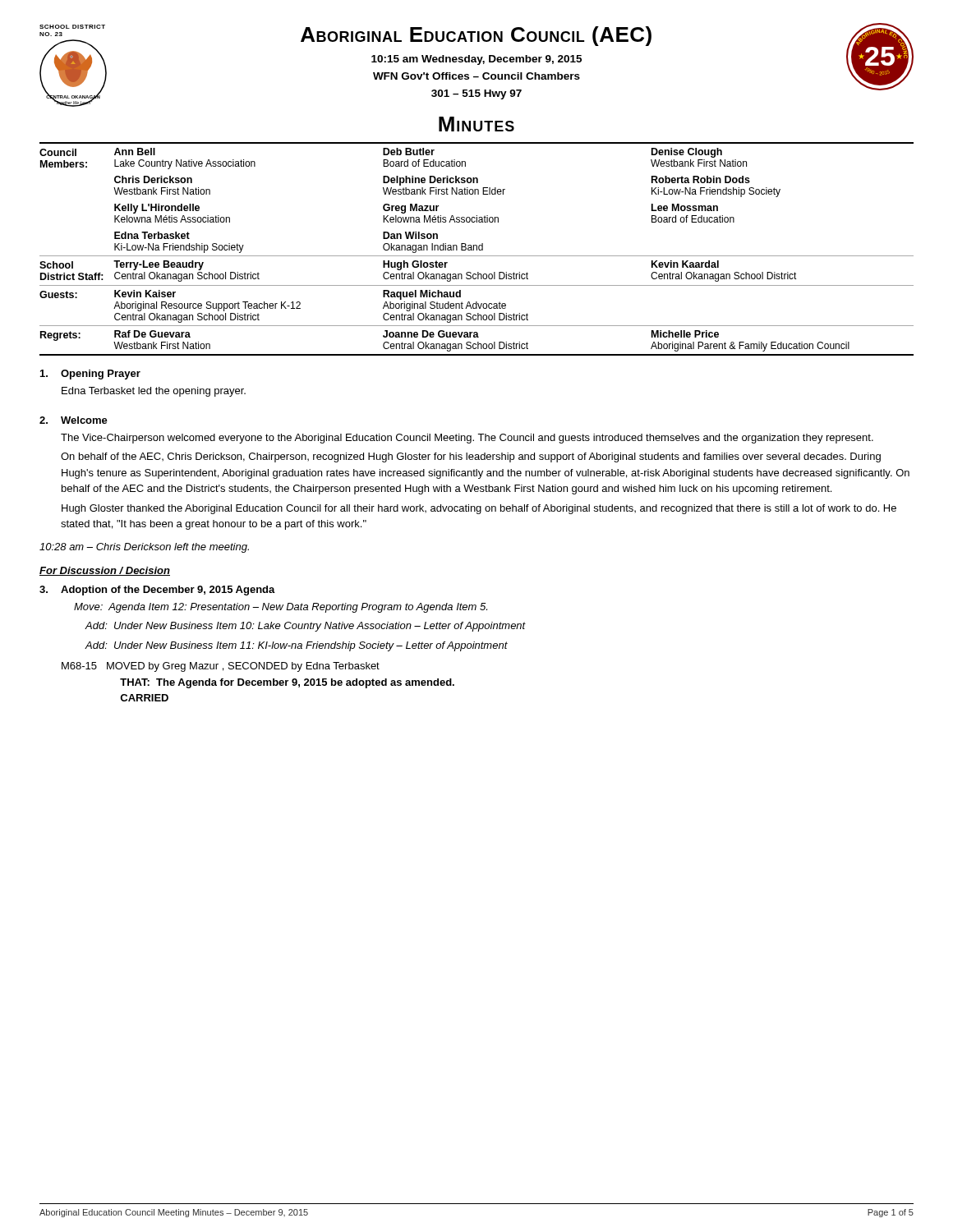953x1232 pixels.
Task: Find the passage starting "Move: Agenda Item"
Action: click(x=281, y=606)
